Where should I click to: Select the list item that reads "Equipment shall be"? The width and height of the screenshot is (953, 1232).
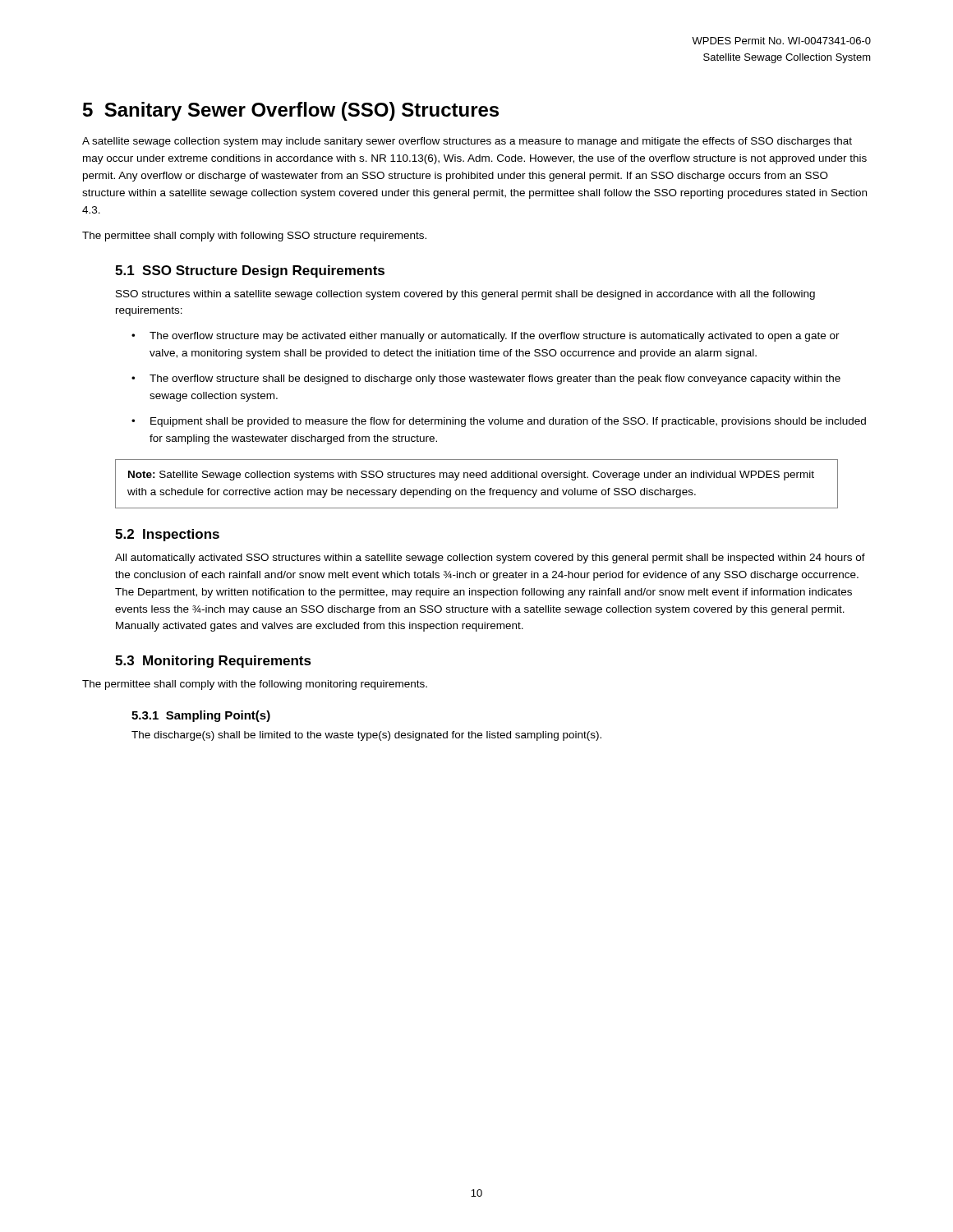point(508,430)
